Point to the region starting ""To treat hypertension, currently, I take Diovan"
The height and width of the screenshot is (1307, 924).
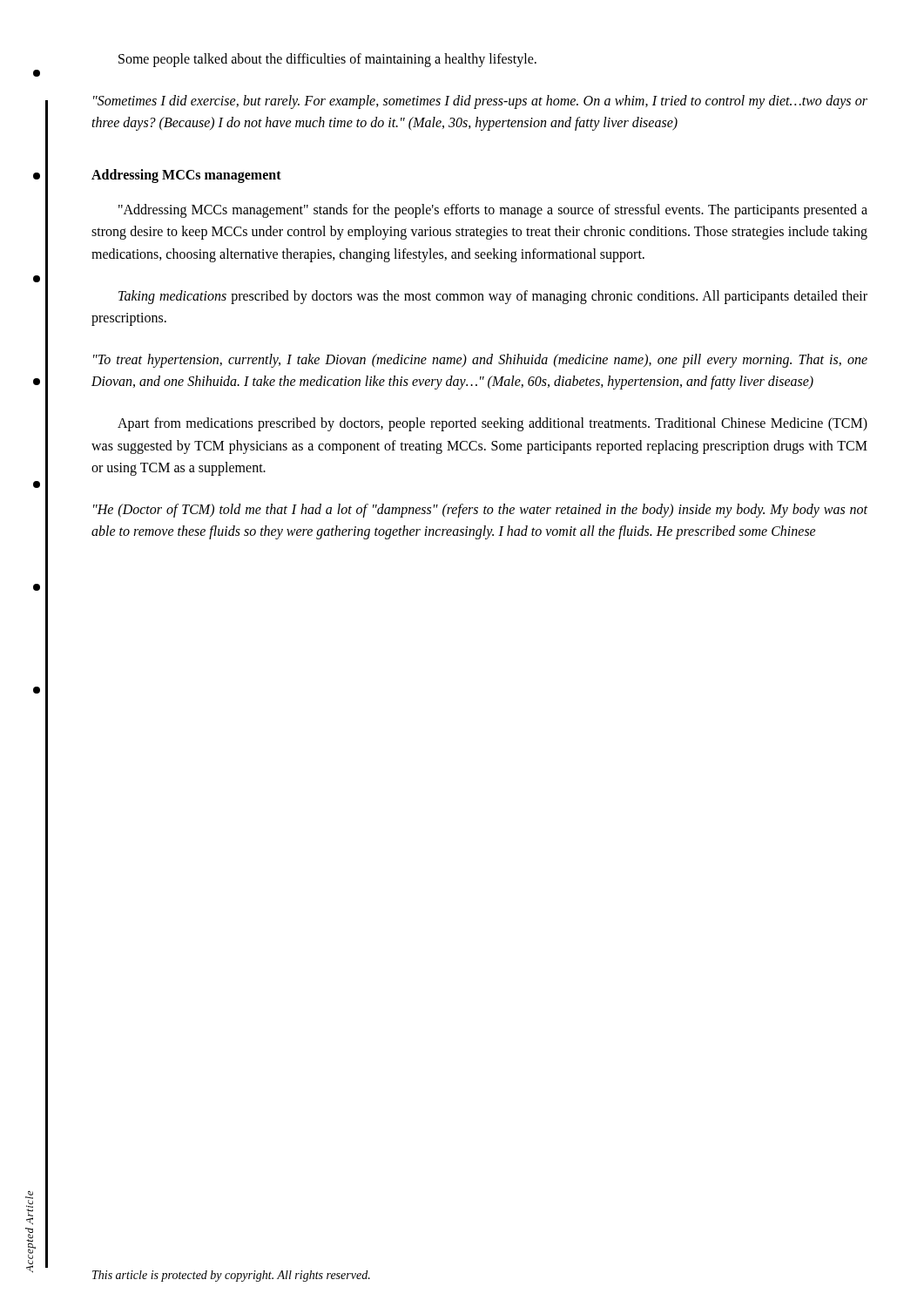[479, 370]
